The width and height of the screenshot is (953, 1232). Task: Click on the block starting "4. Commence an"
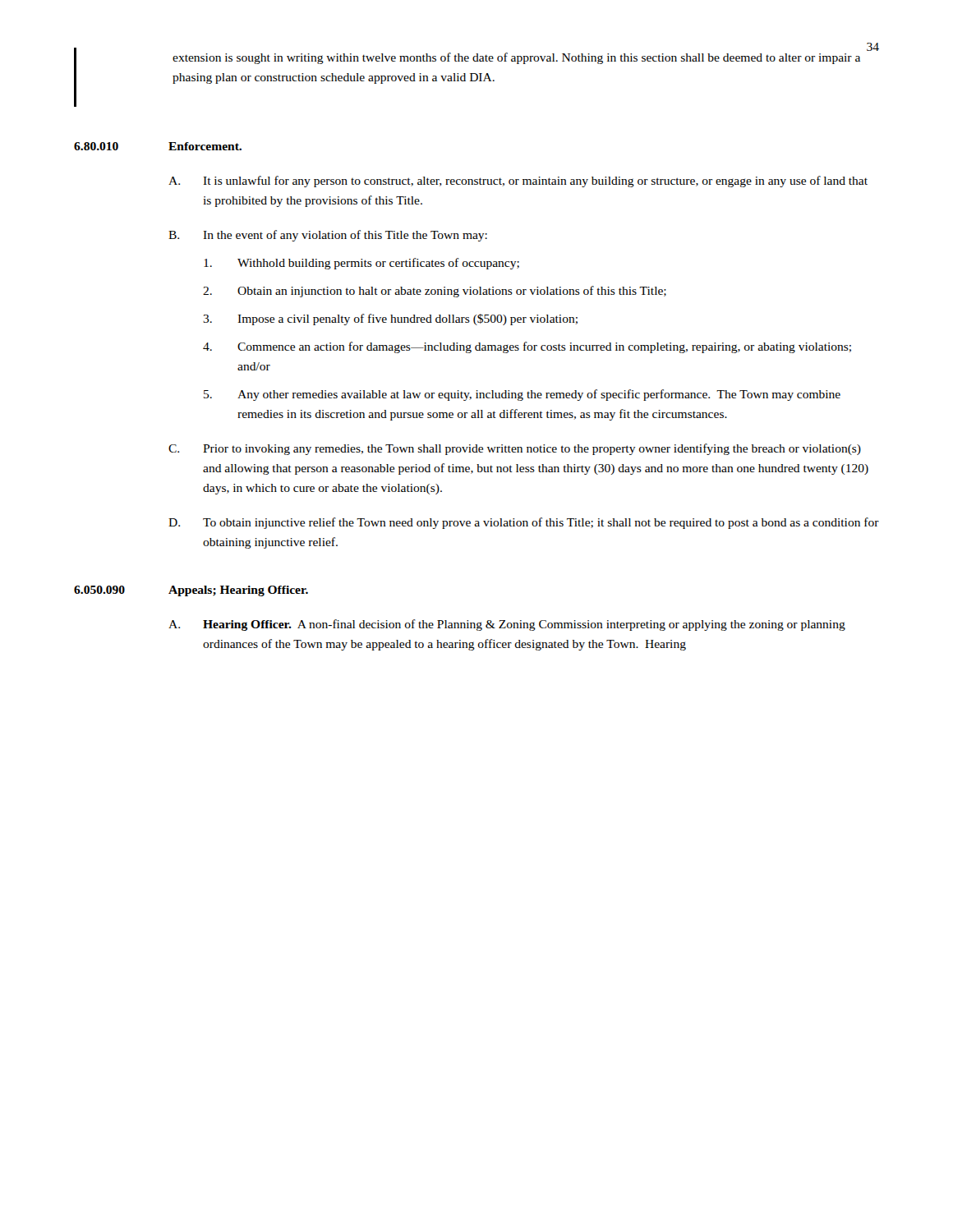tap(541, 357)
